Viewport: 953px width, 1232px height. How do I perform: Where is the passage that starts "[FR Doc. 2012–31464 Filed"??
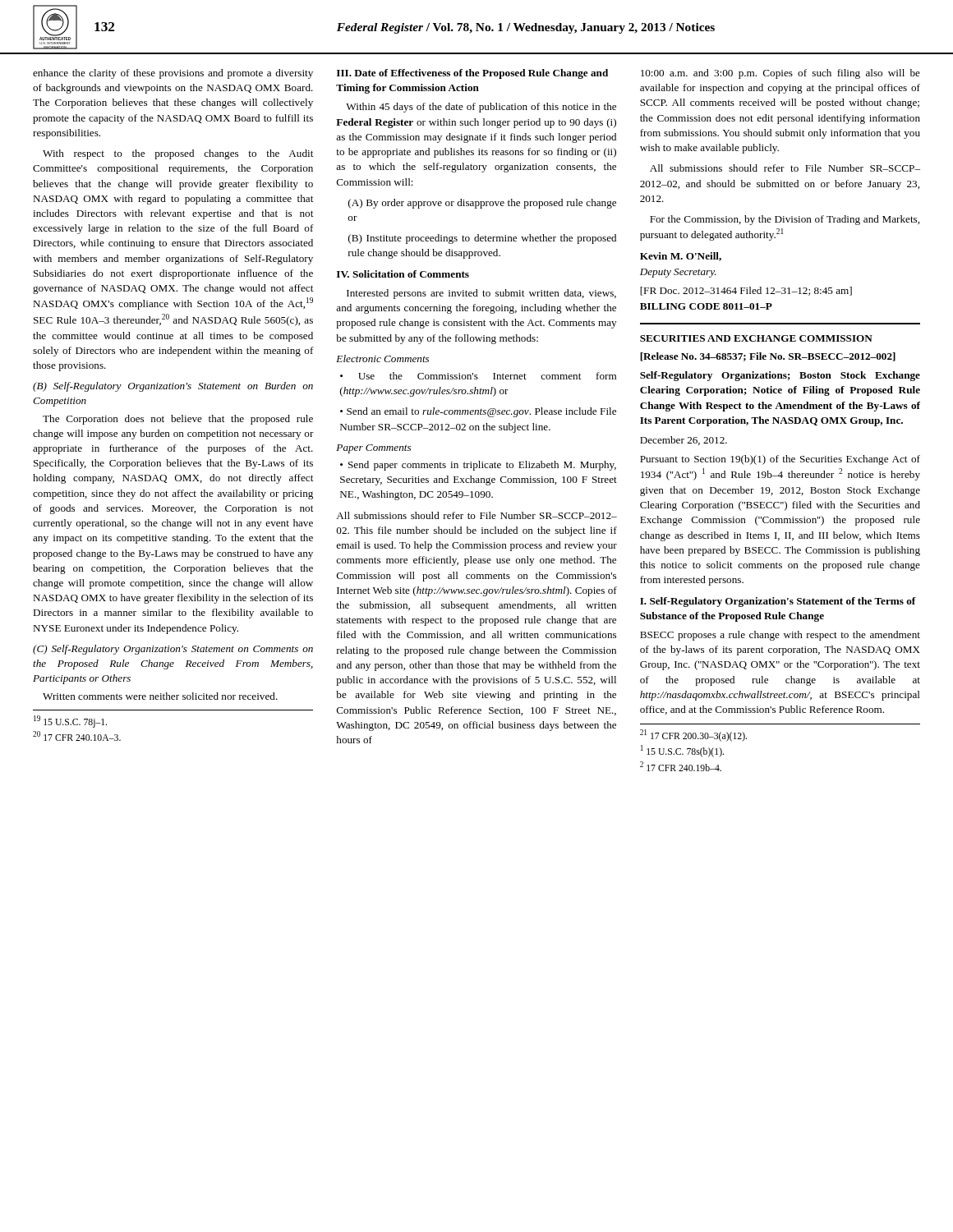pos(780,291)
